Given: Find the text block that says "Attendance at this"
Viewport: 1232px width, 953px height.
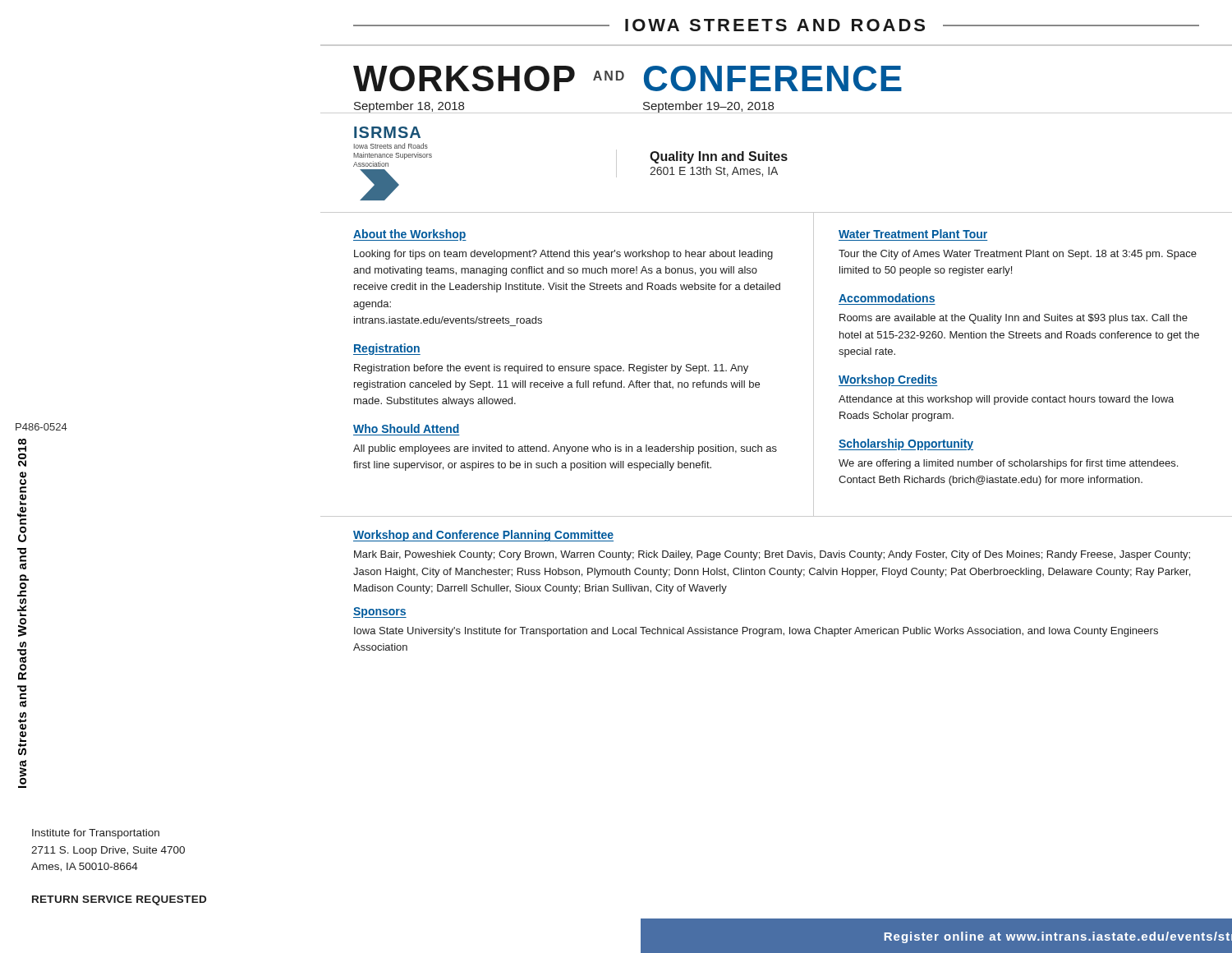Looking at the screenshot, I should tap(1006, 407).
